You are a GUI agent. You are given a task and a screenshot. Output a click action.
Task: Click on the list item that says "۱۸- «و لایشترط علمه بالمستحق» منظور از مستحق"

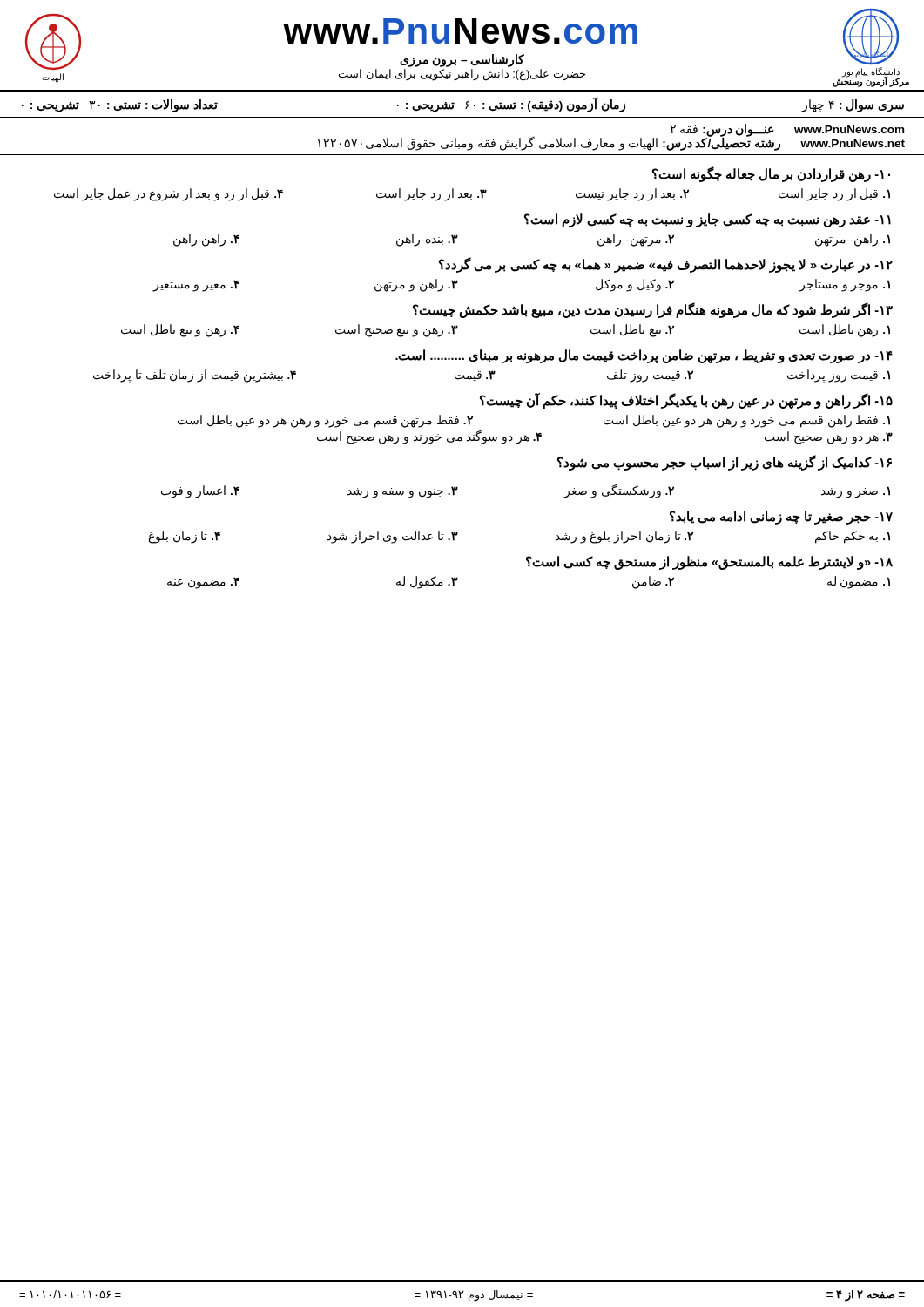(x=462, y=572)
